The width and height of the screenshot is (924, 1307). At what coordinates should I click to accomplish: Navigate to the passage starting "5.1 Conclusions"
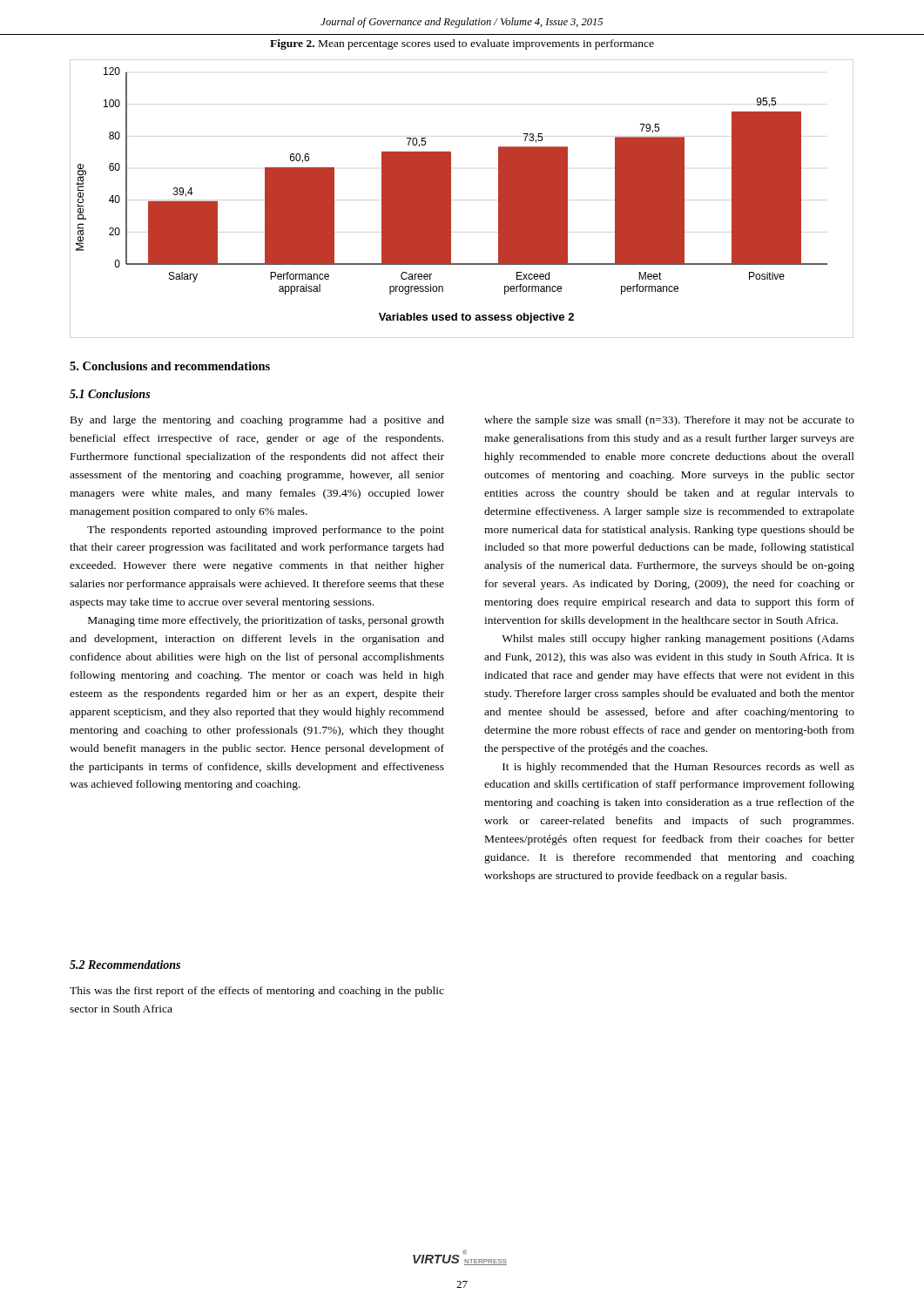tap(110, 394)
